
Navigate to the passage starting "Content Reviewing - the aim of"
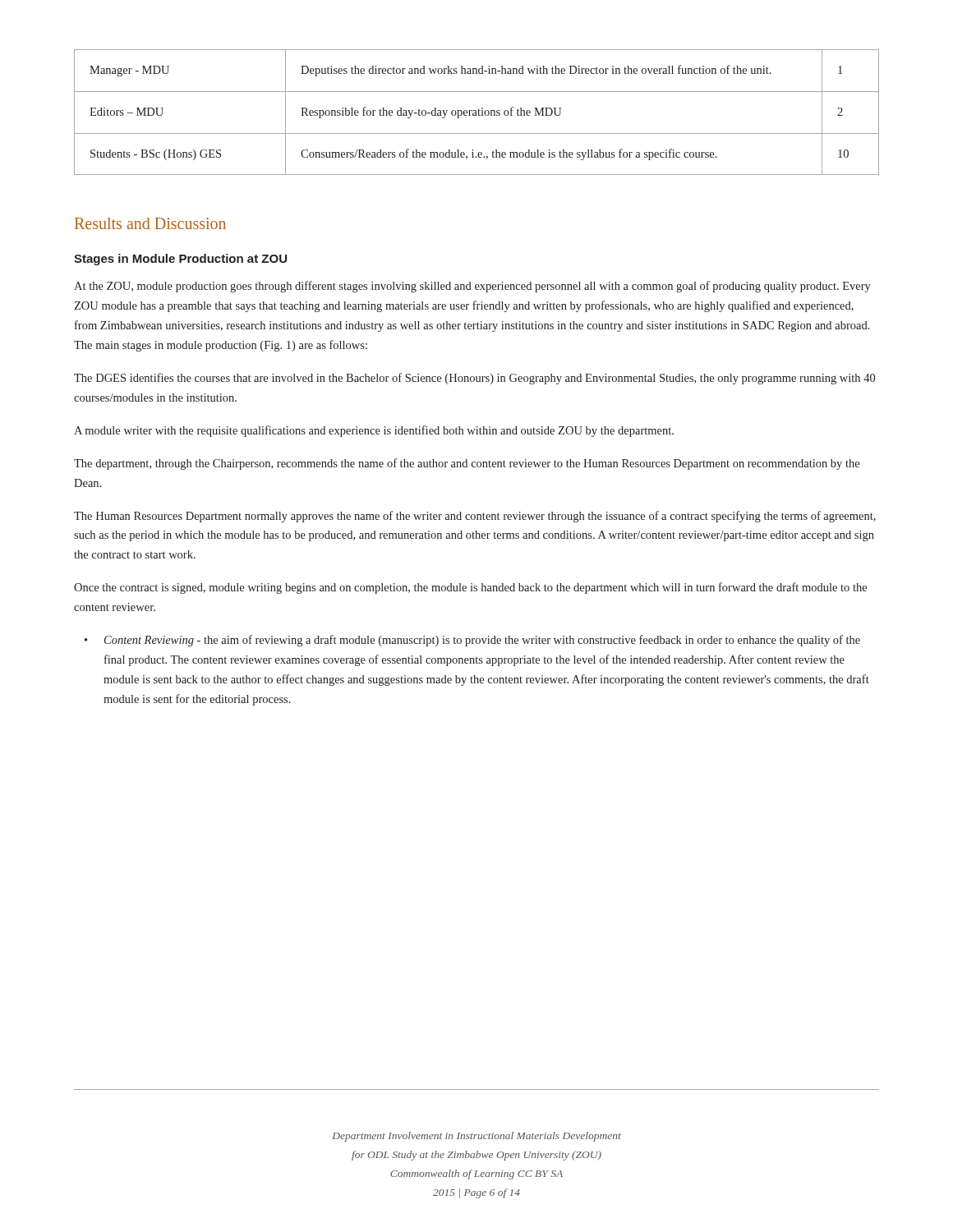tap(486, 669)
